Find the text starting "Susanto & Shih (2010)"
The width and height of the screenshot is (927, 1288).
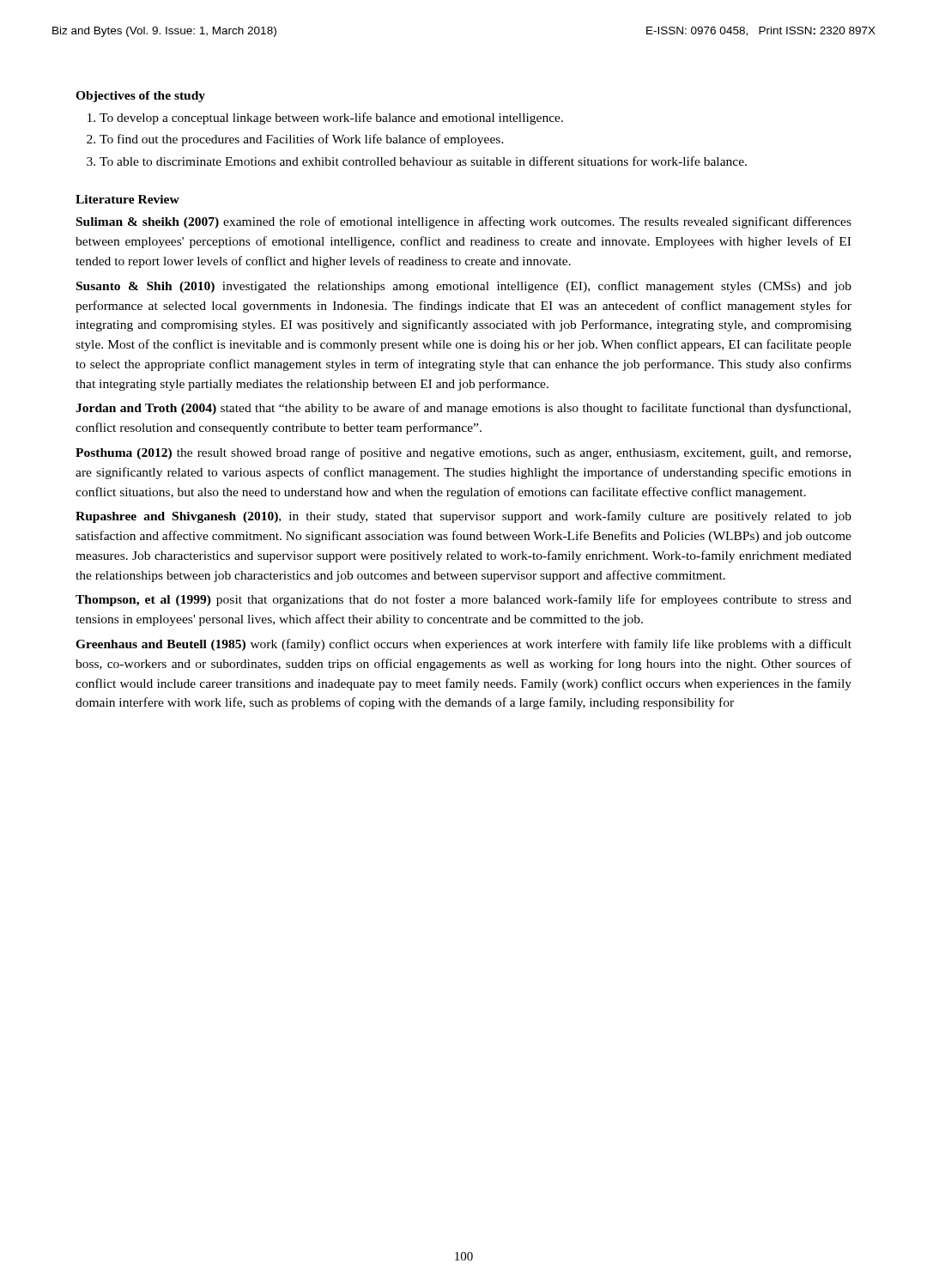pos(464,334)
